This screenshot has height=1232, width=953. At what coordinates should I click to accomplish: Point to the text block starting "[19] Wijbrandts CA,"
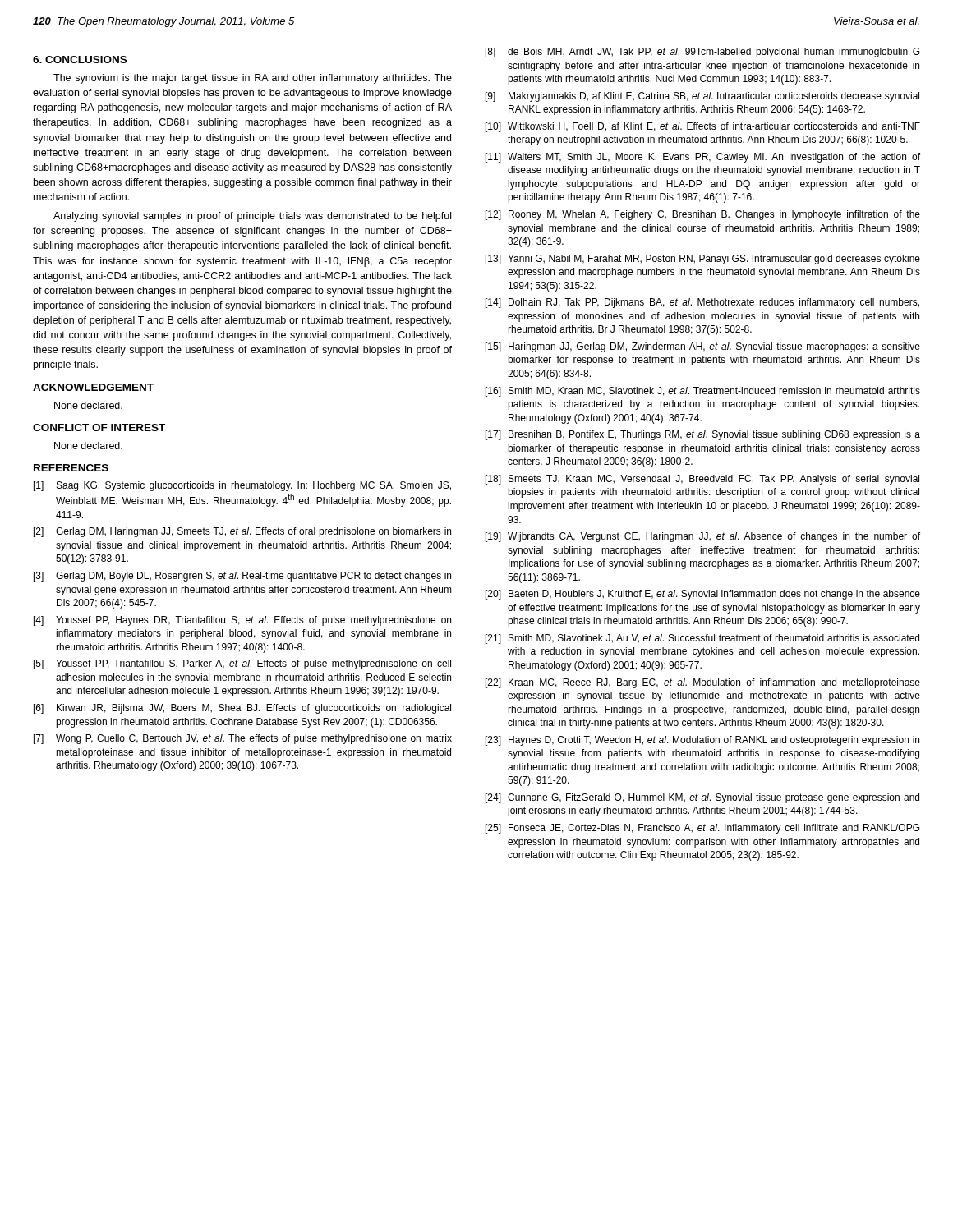[x=702, y=557]
